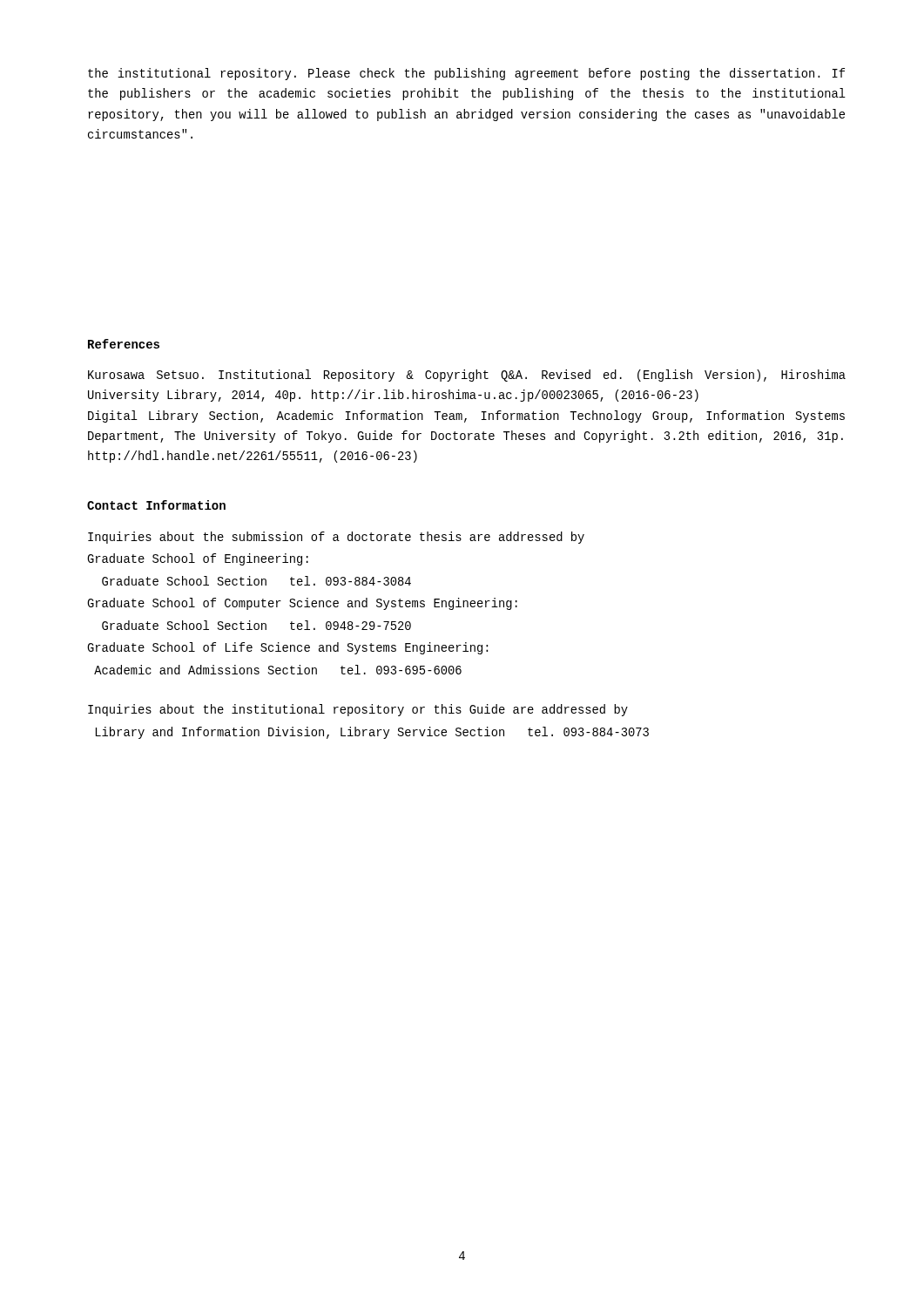
Task: Locate the block of text that opens with "Kurosawa Setsuo. Institutional Repository & Copyright Q&A. Revised"
Action: (466, 417)
